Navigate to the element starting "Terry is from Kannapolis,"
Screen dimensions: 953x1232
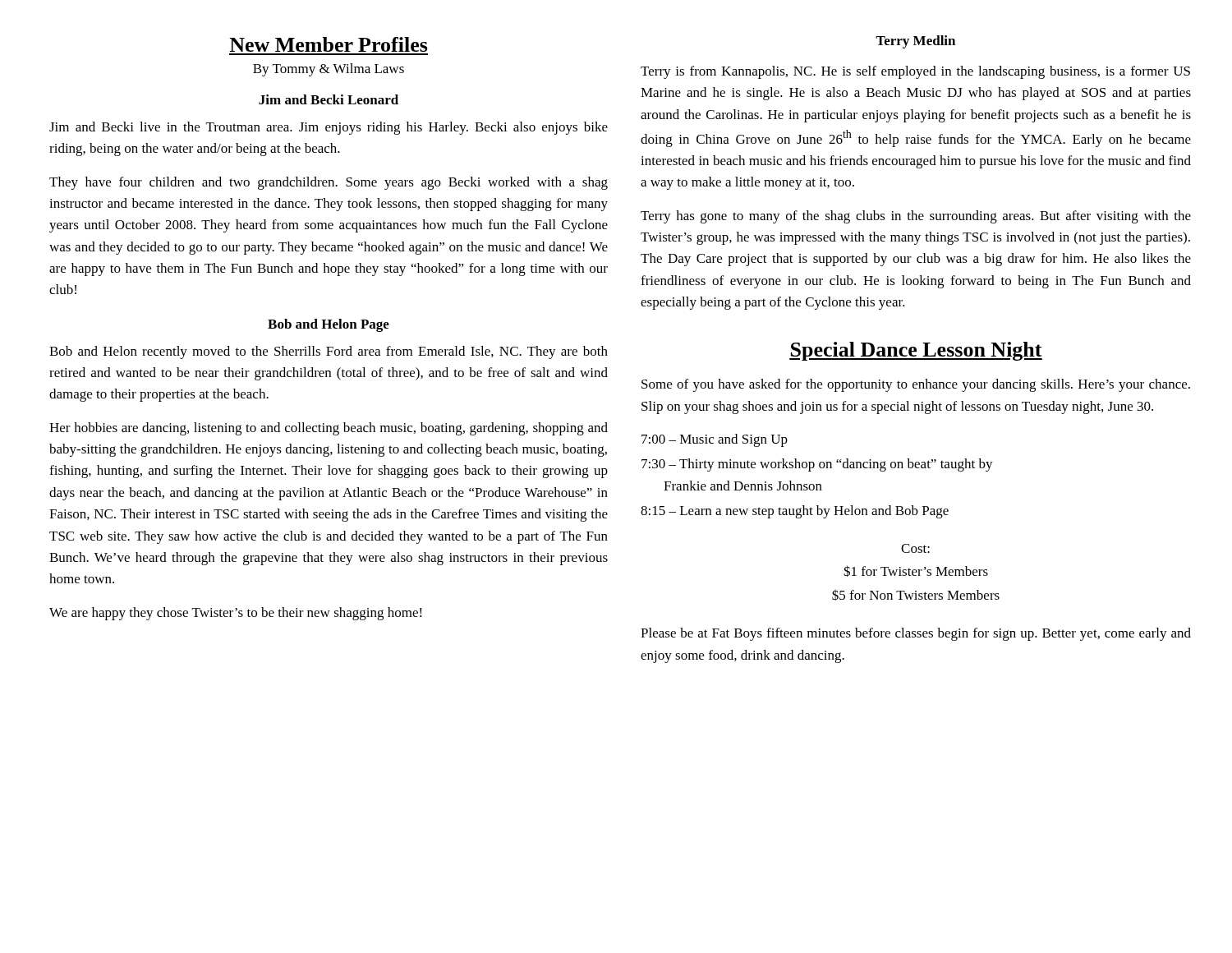916,127
